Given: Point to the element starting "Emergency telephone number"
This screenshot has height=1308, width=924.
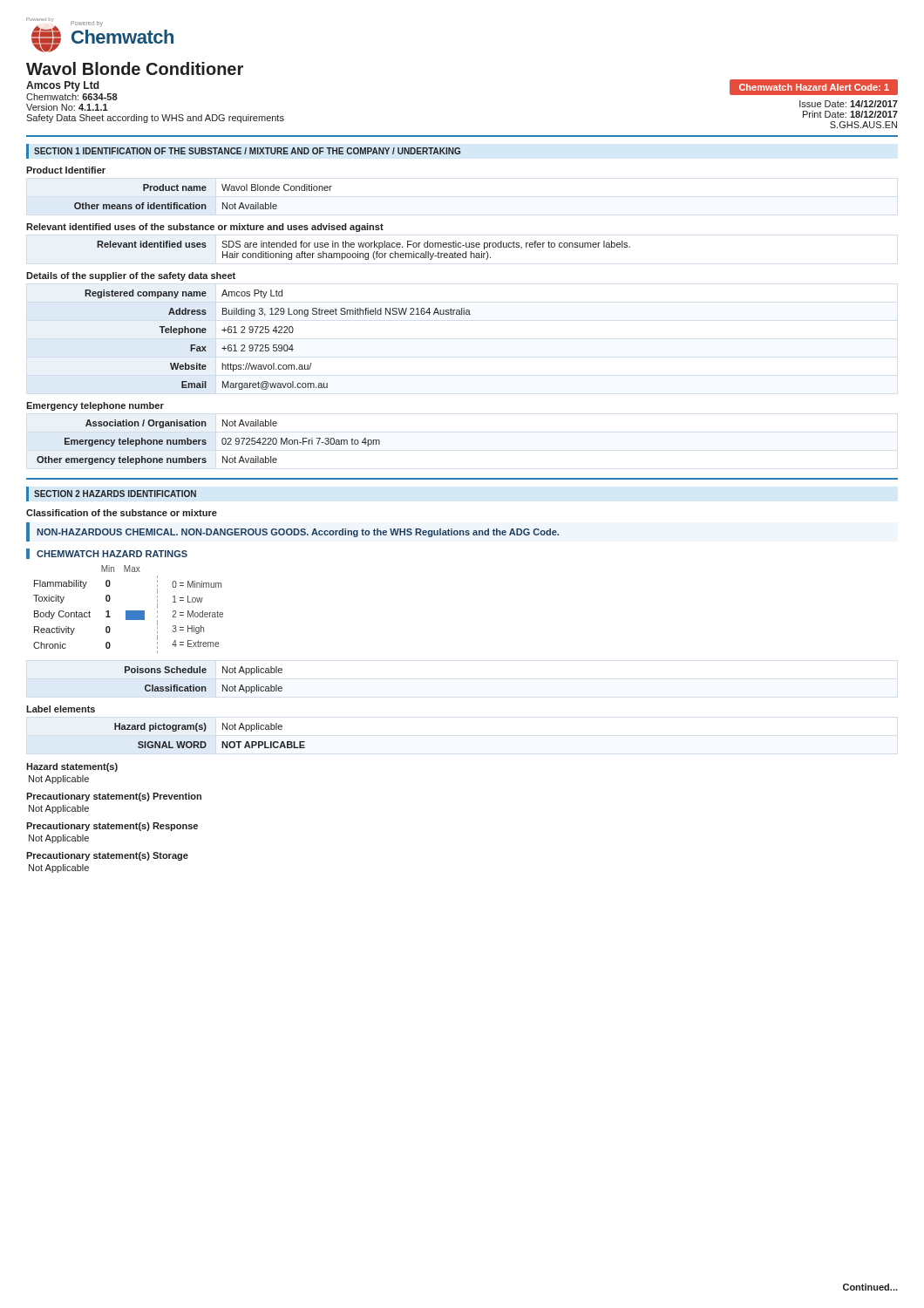Looking at the screenshot, I should point(95,405).
